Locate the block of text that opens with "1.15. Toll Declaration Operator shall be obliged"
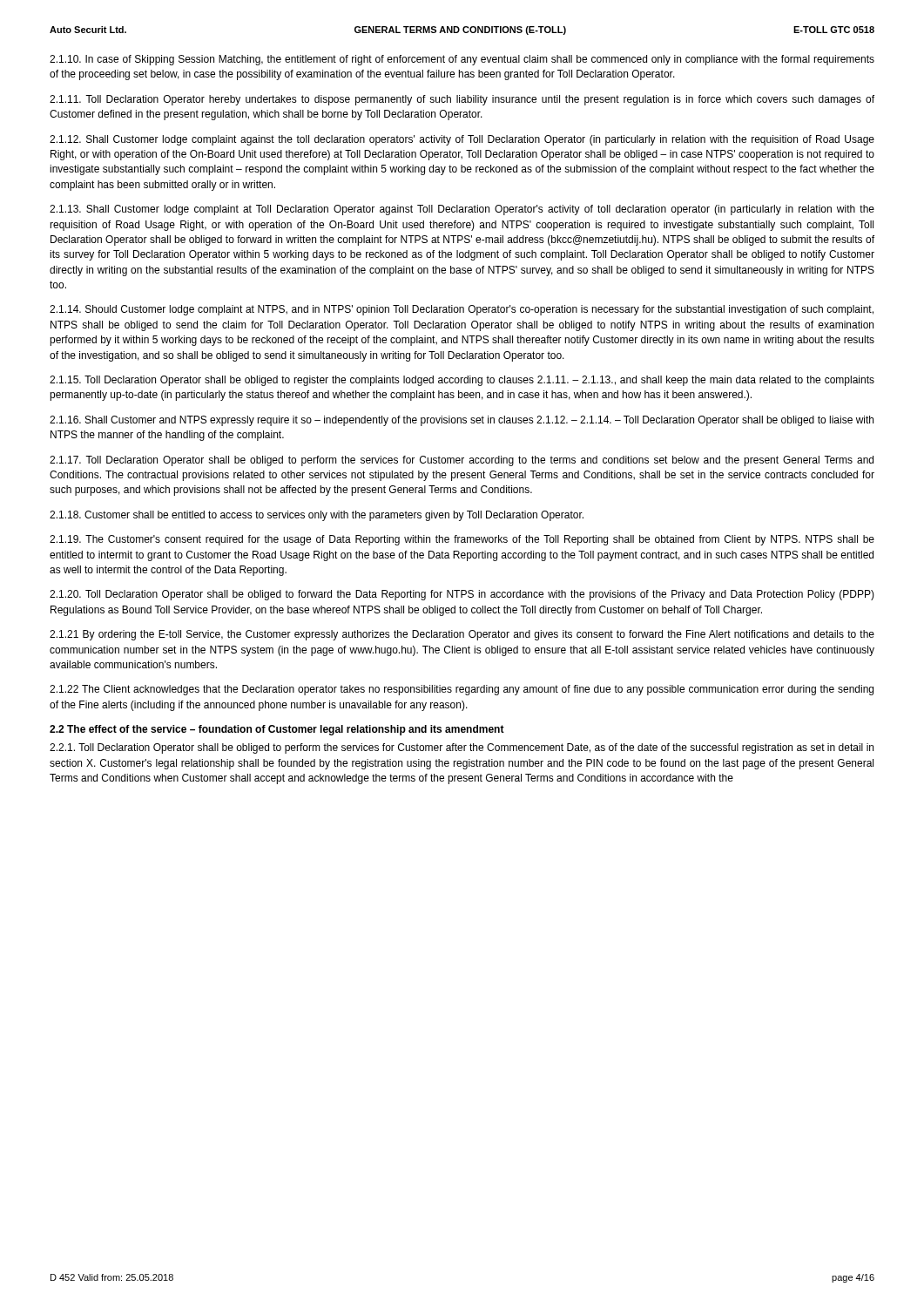The width and height of the screenshot is (924, 1307). click(462, 387)
